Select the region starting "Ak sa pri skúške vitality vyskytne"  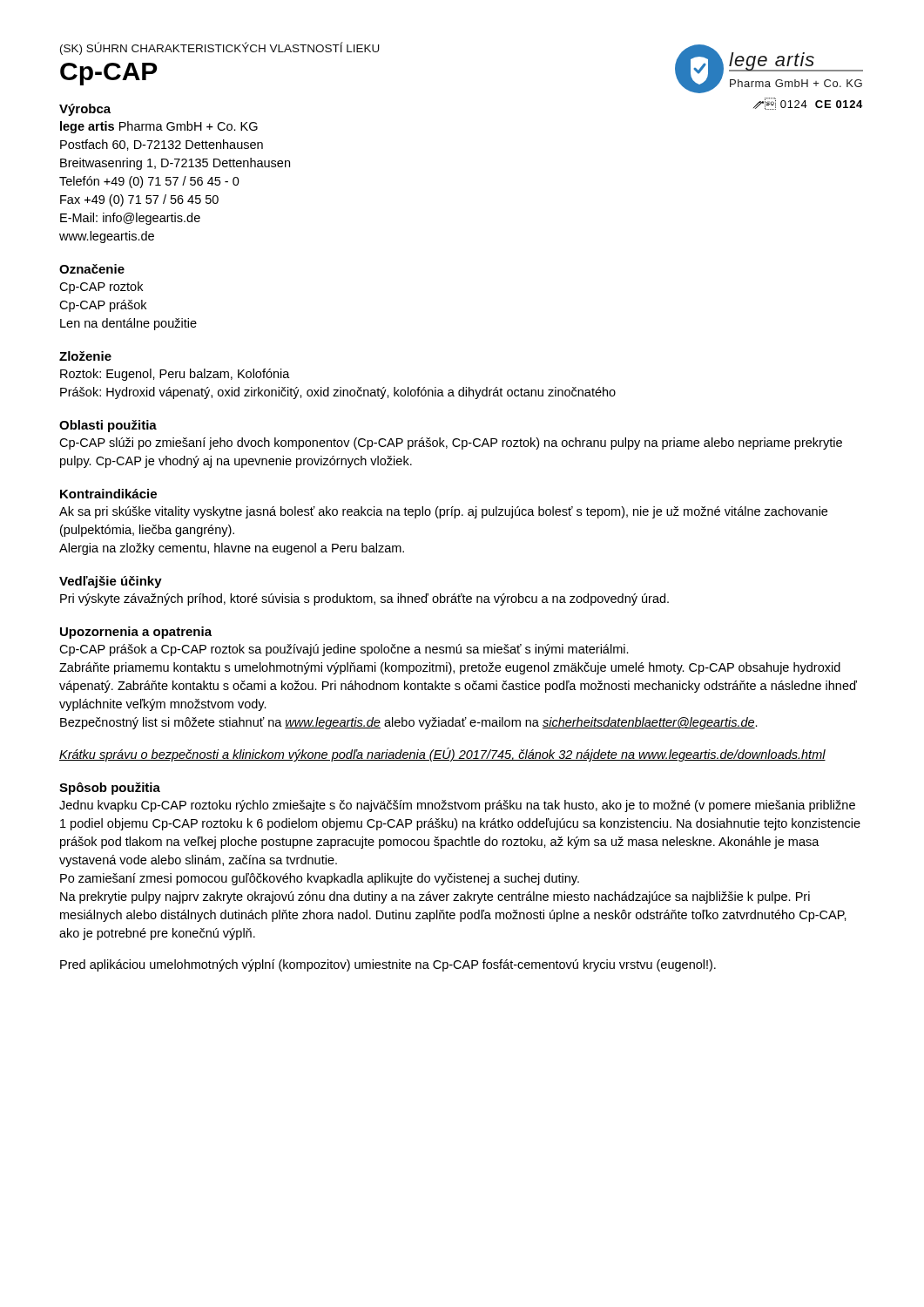(x=443, y=512)
